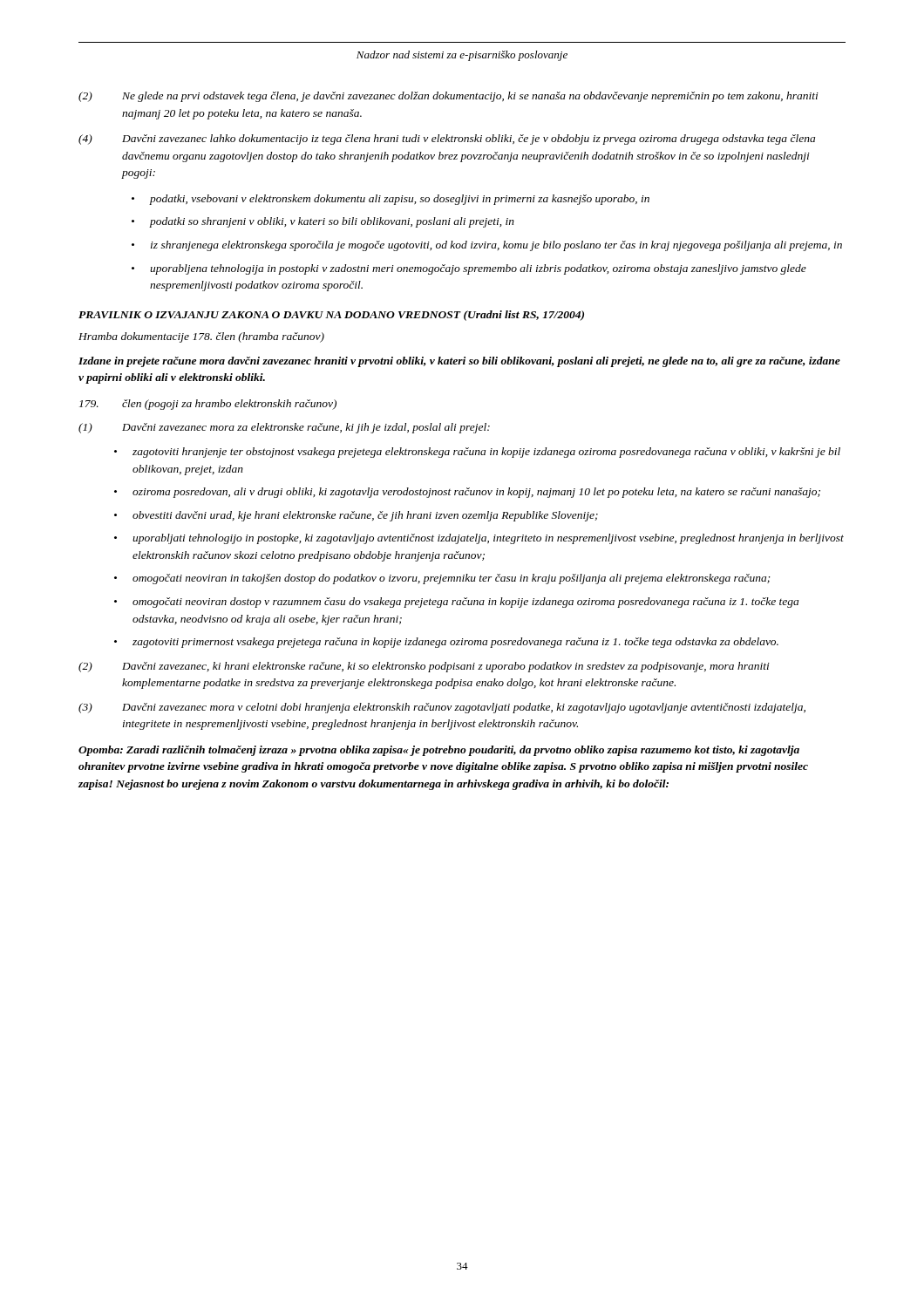Point to the passage starting "• podatki, vsebovani v elektronskem"

pos(488,198)
